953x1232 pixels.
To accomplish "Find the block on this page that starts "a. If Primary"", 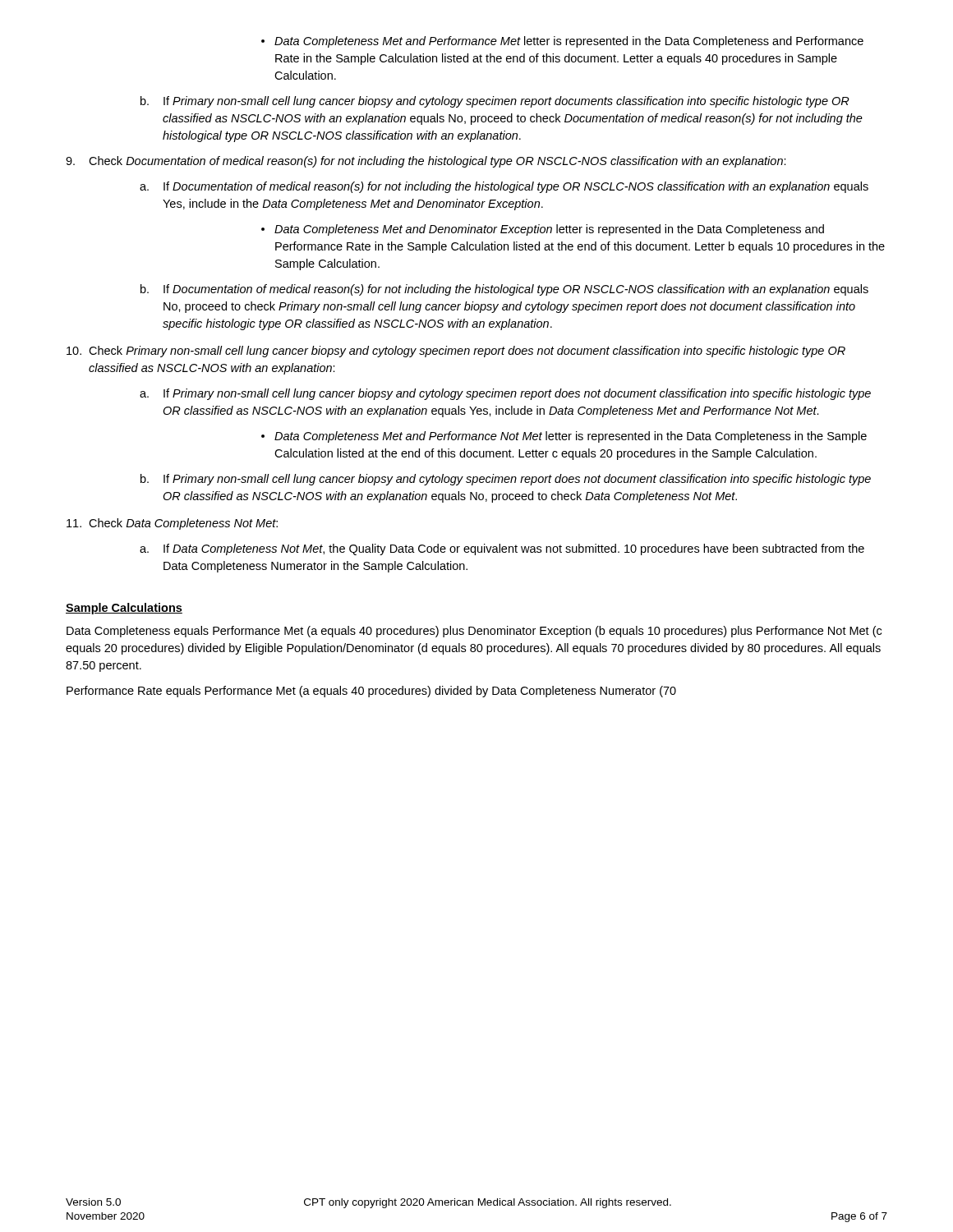I will (513, 403).
